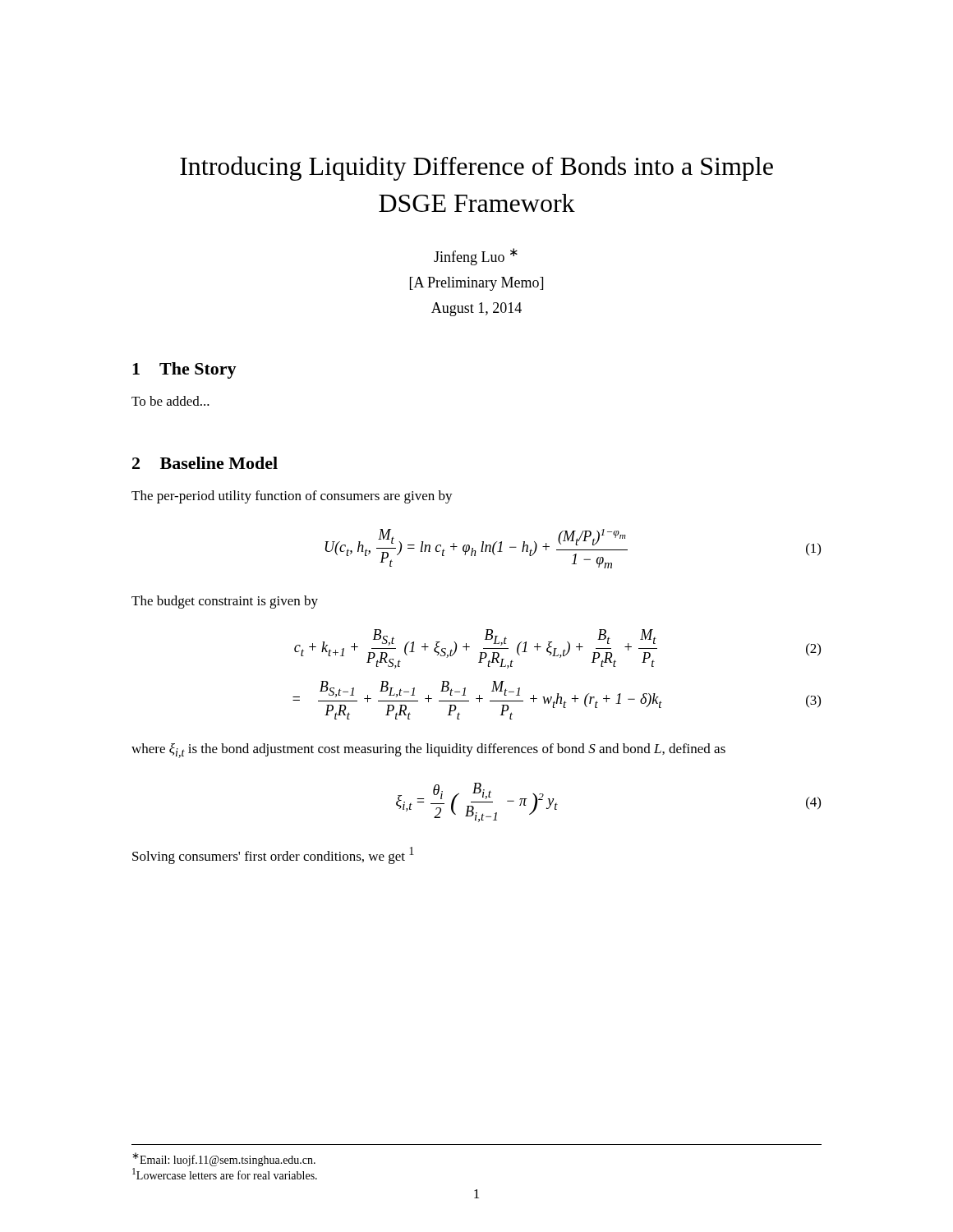Point to the region starting "[A Preliminary Memo]"
953x1232 pixels.
[476, 282]
